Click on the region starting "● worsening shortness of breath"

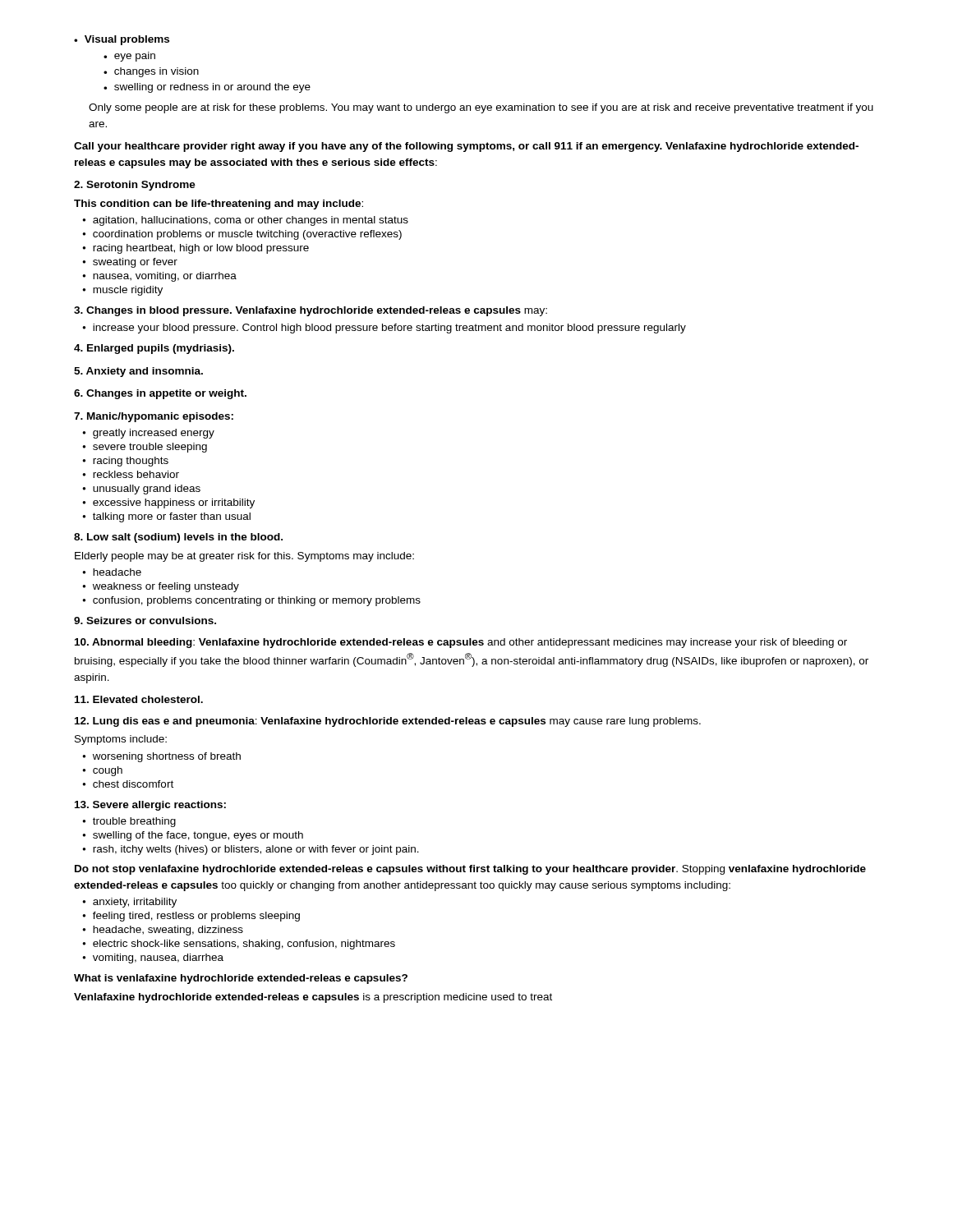(x=162, y=756)
